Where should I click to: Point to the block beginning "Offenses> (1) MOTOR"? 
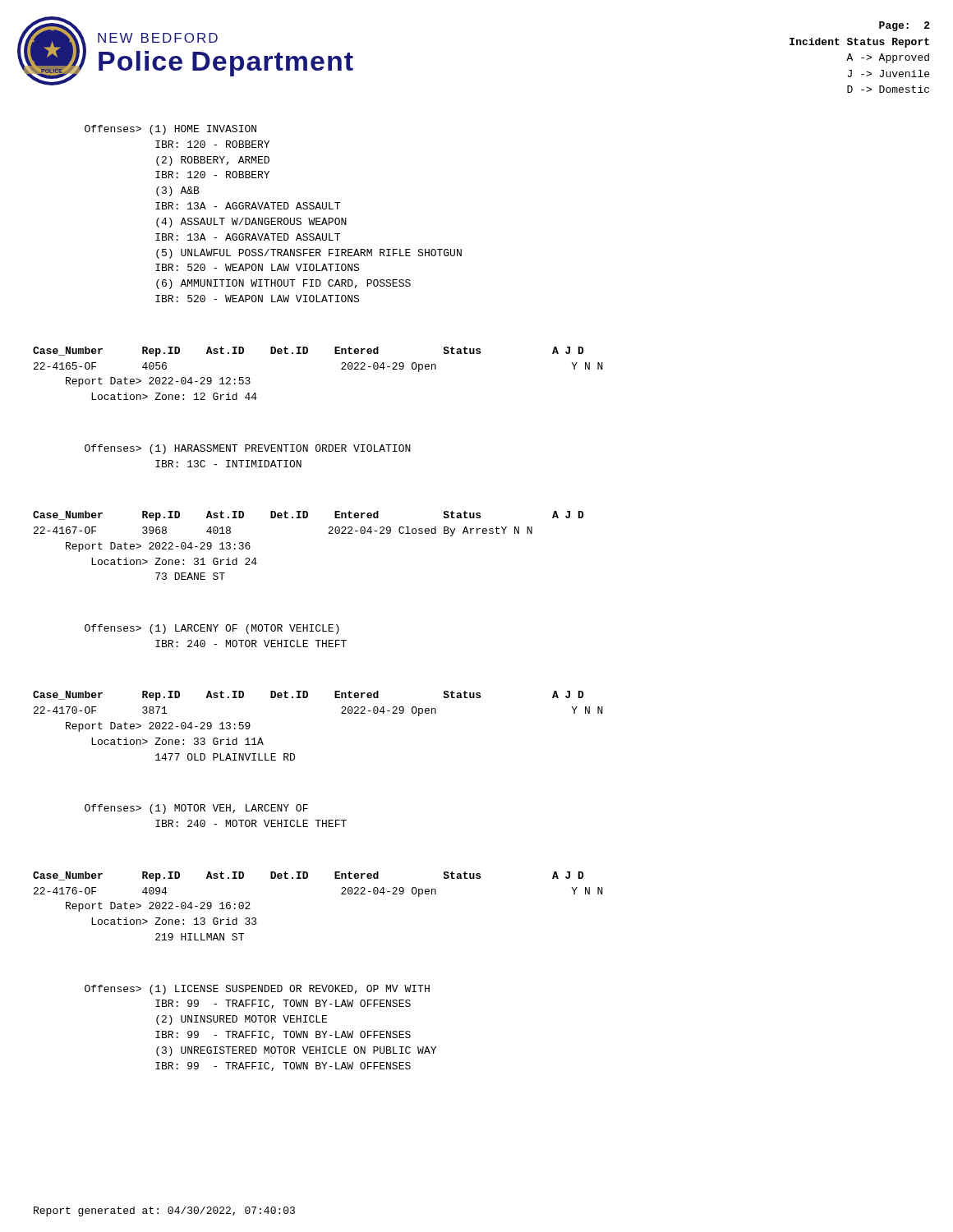(x=190, y=817)
